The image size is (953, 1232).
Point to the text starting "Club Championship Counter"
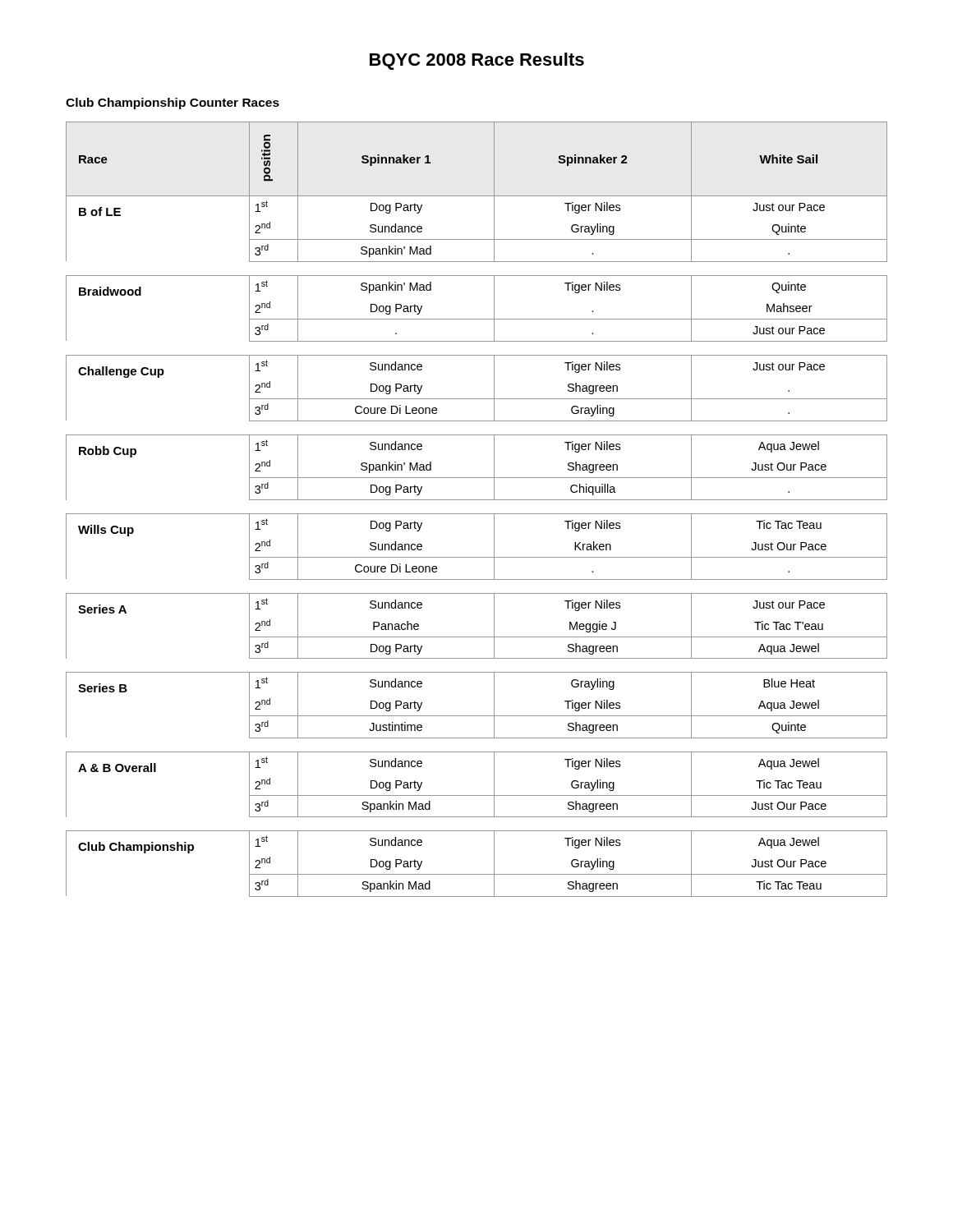pyautogui.click(x=173, y=102)
